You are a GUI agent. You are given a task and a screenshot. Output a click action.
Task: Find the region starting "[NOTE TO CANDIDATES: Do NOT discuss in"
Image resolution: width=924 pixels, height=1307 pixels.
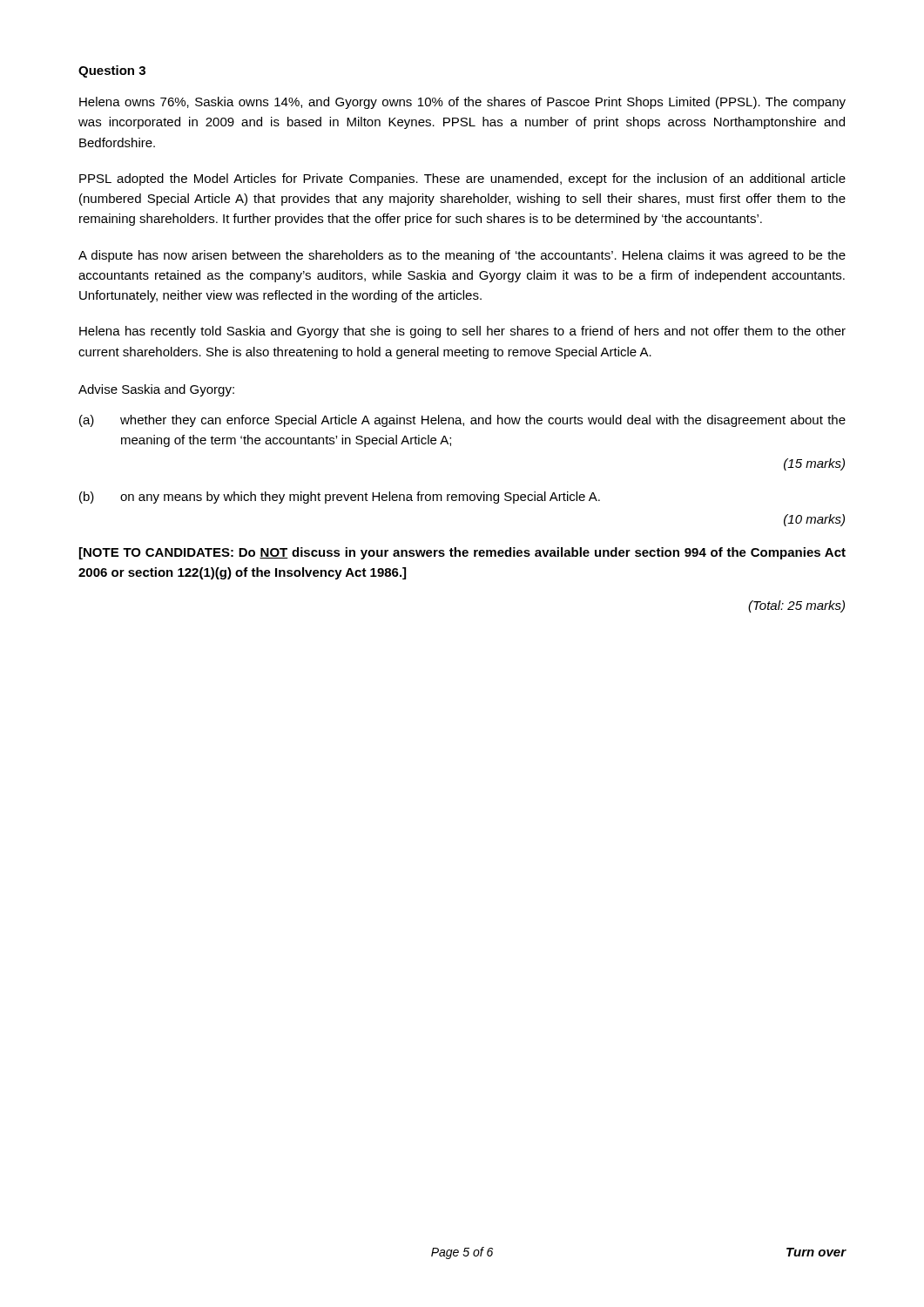tap(462, 562)
